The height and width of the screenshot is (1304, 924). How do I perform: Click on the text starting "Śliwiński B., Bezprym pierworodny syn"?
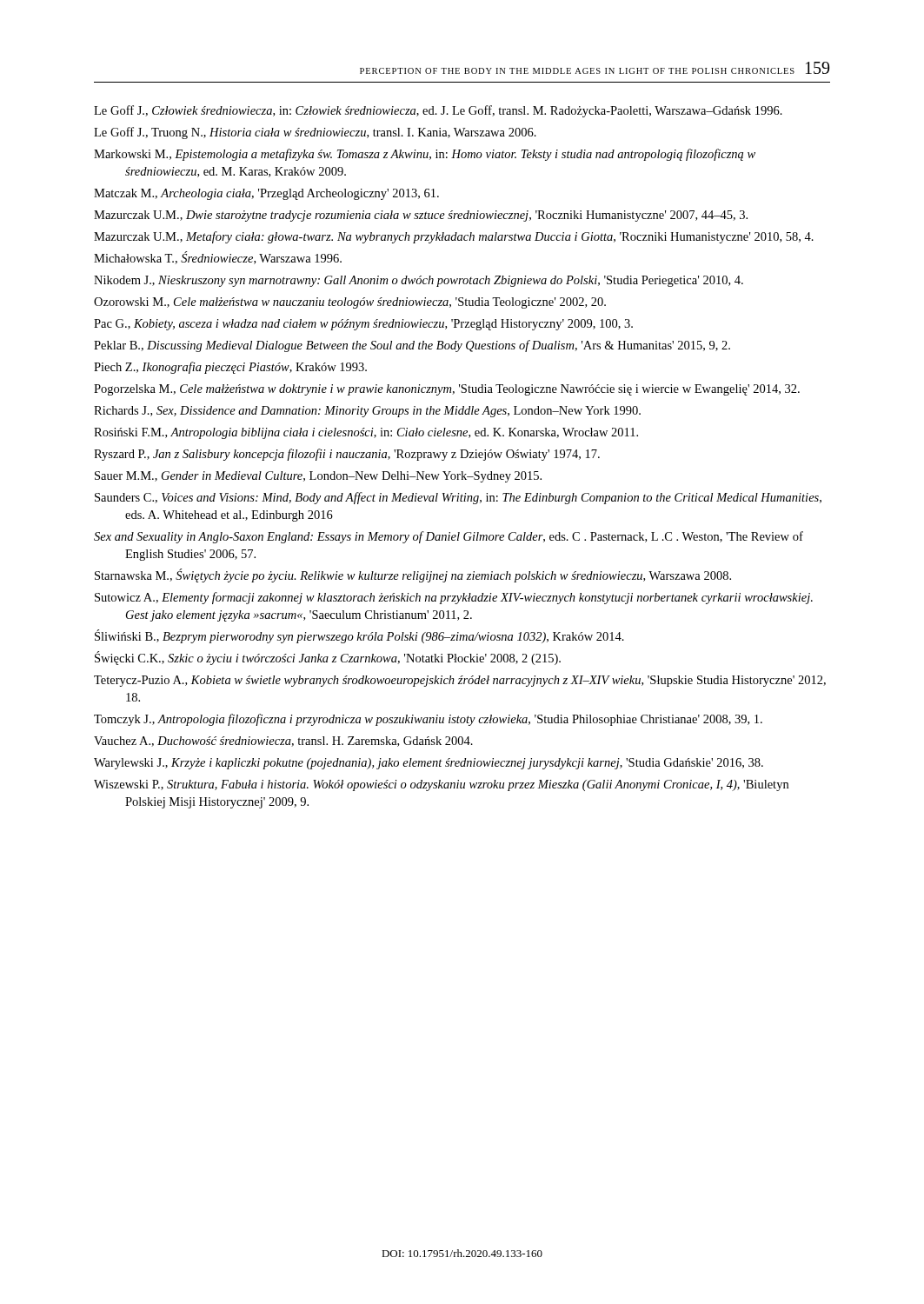[359, 636]
